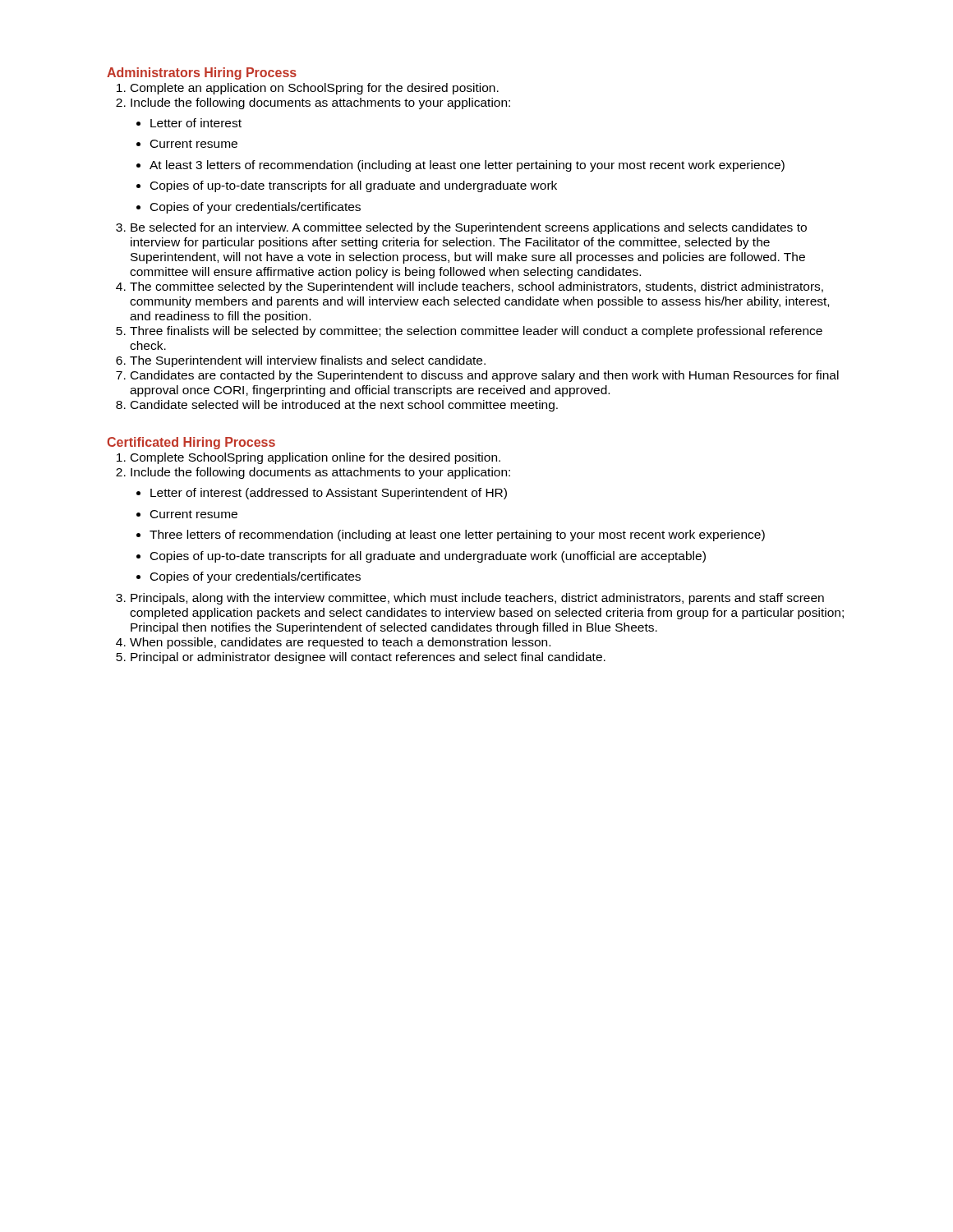This screenshot has height=1232, width=953.
Task: Point to the block beginning "The Superintendent will"
Action: [488, 361]
